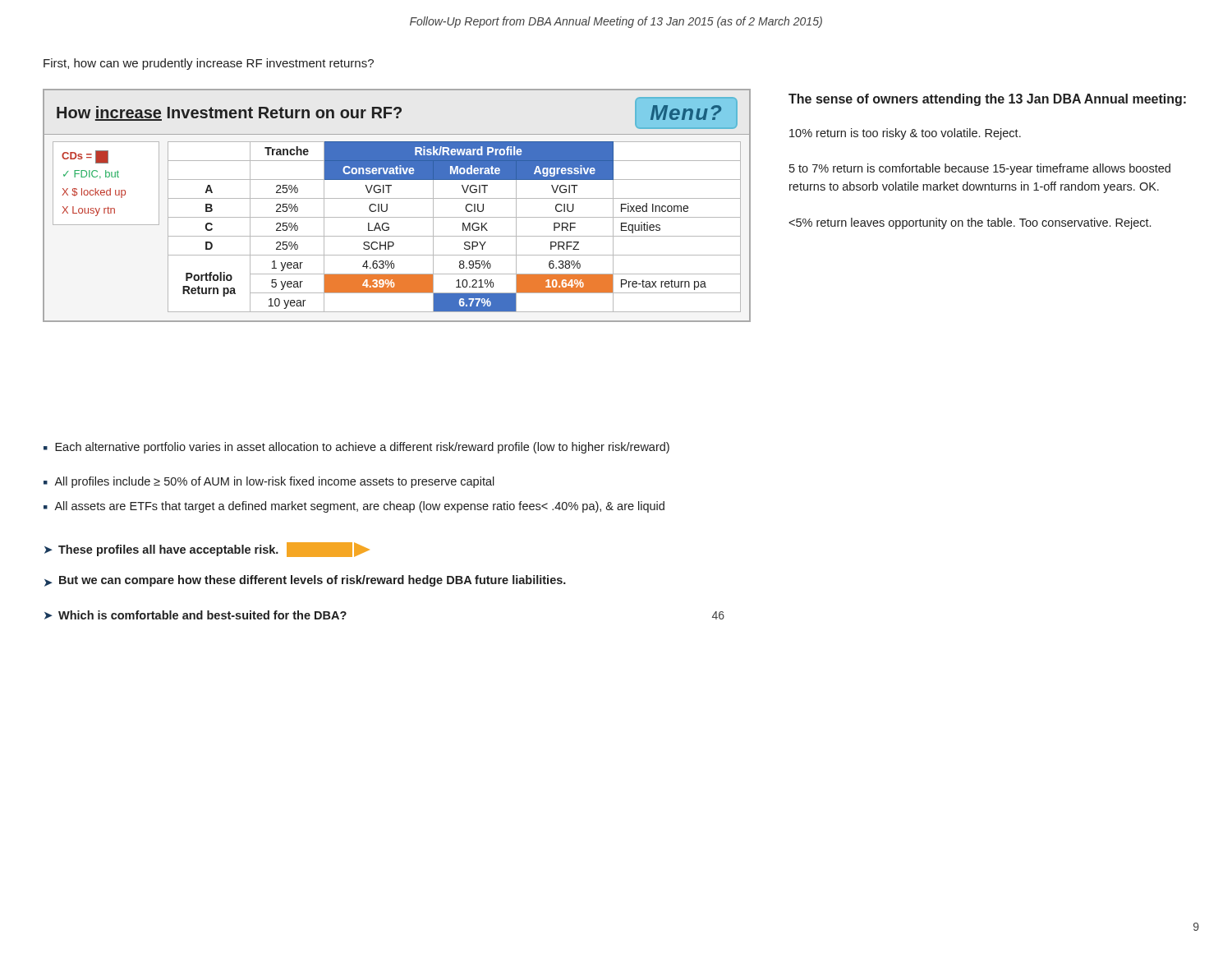Locate the block of text that opens with "➤ Which is comfortable"
The image size is (1232, 953).
coord(351,615)
